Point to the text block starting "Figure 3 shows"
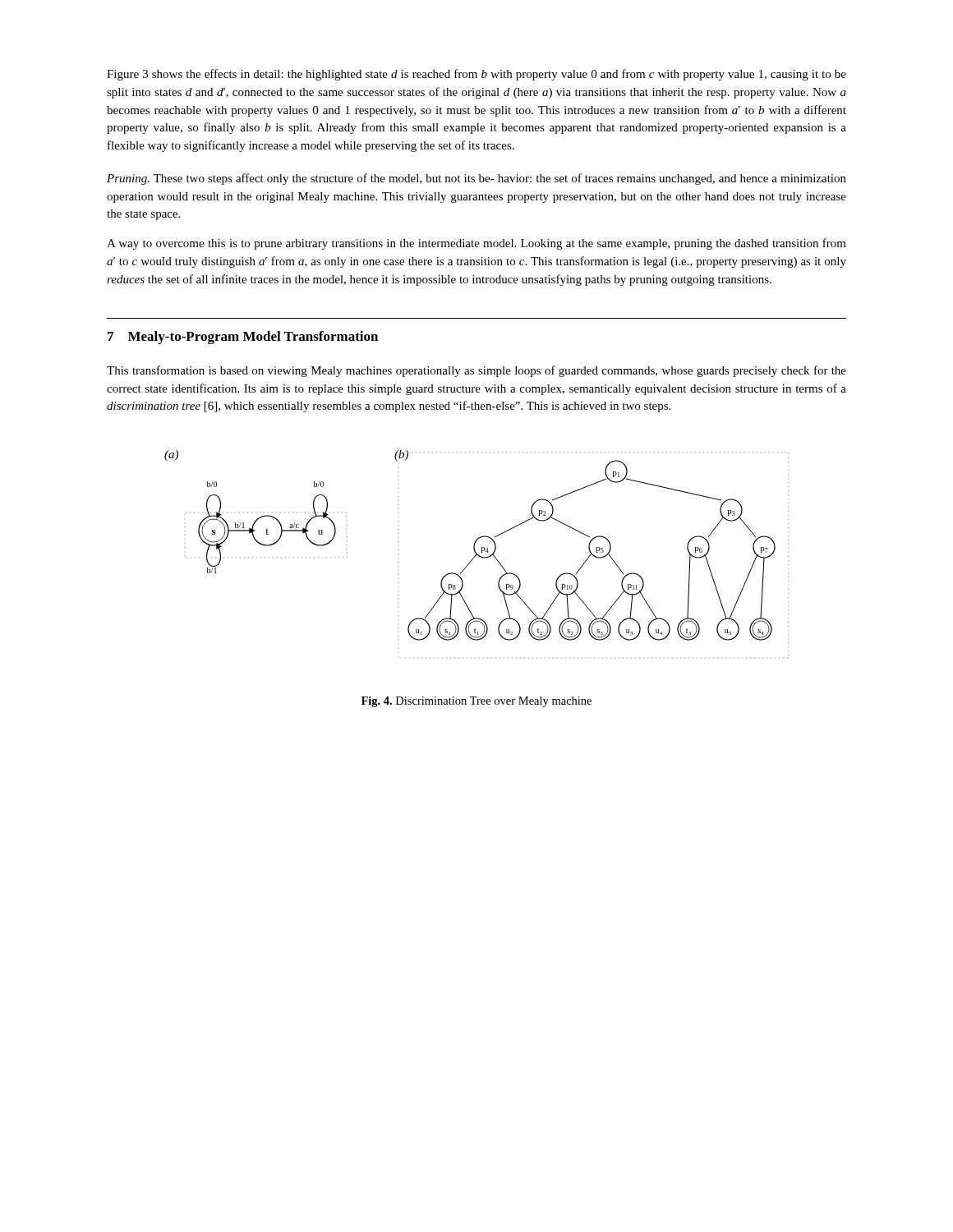 [476, 110]
